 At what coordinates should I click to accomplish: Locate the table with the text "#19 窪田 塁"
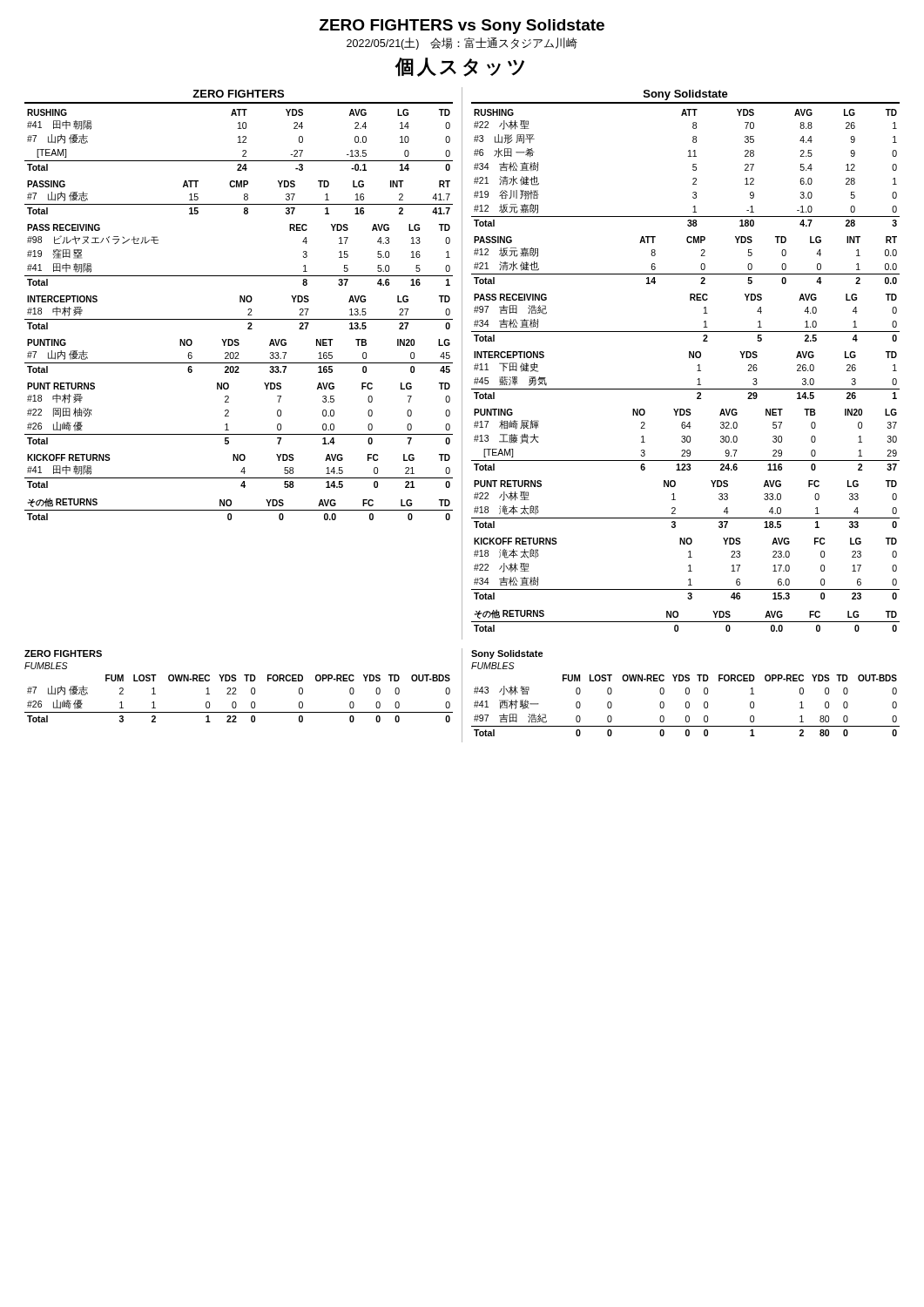point(239,255)
